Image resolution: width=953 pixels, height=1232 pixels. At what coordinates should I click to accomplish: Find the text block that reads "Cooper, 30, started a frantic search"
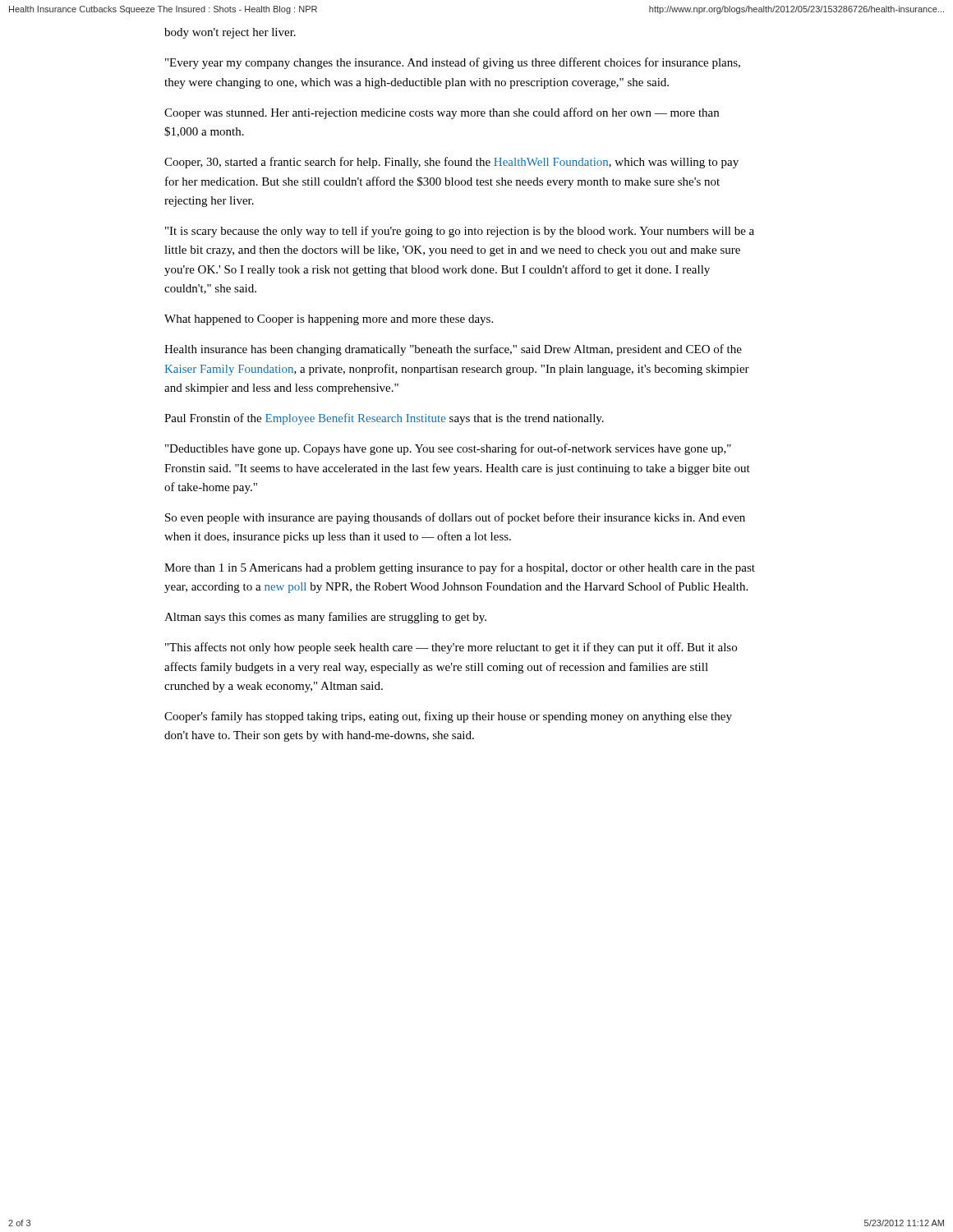click(x=451, y=181)
